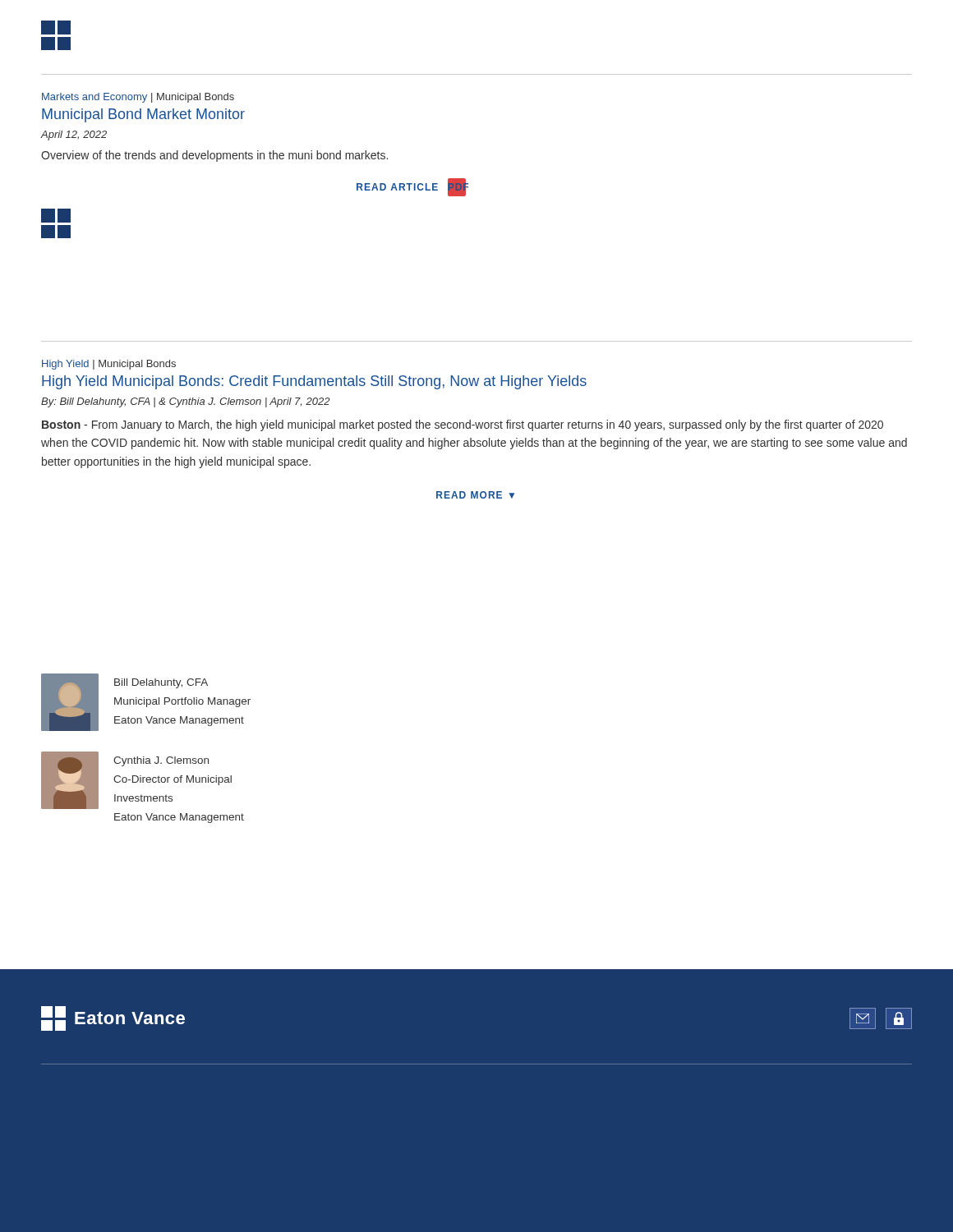Point to the block starting "Bill Delahunty, CFA Municipal Portfolio Manager Eaton"
The width and height of the screenshot is (953, 1232).
[182, 701]
